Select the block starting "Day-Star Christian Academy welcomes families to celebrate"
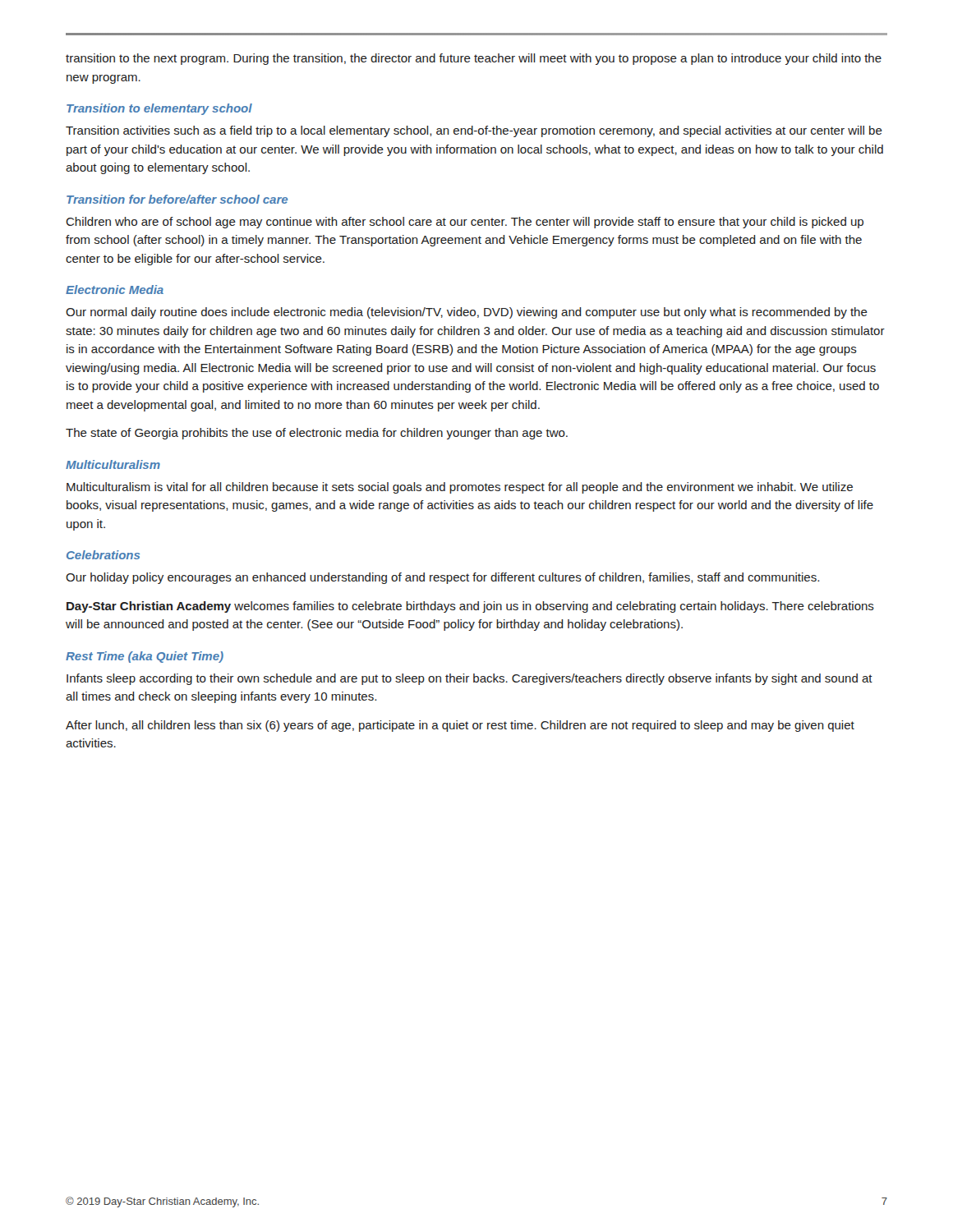953x1232 pixels. pos(476,615)
